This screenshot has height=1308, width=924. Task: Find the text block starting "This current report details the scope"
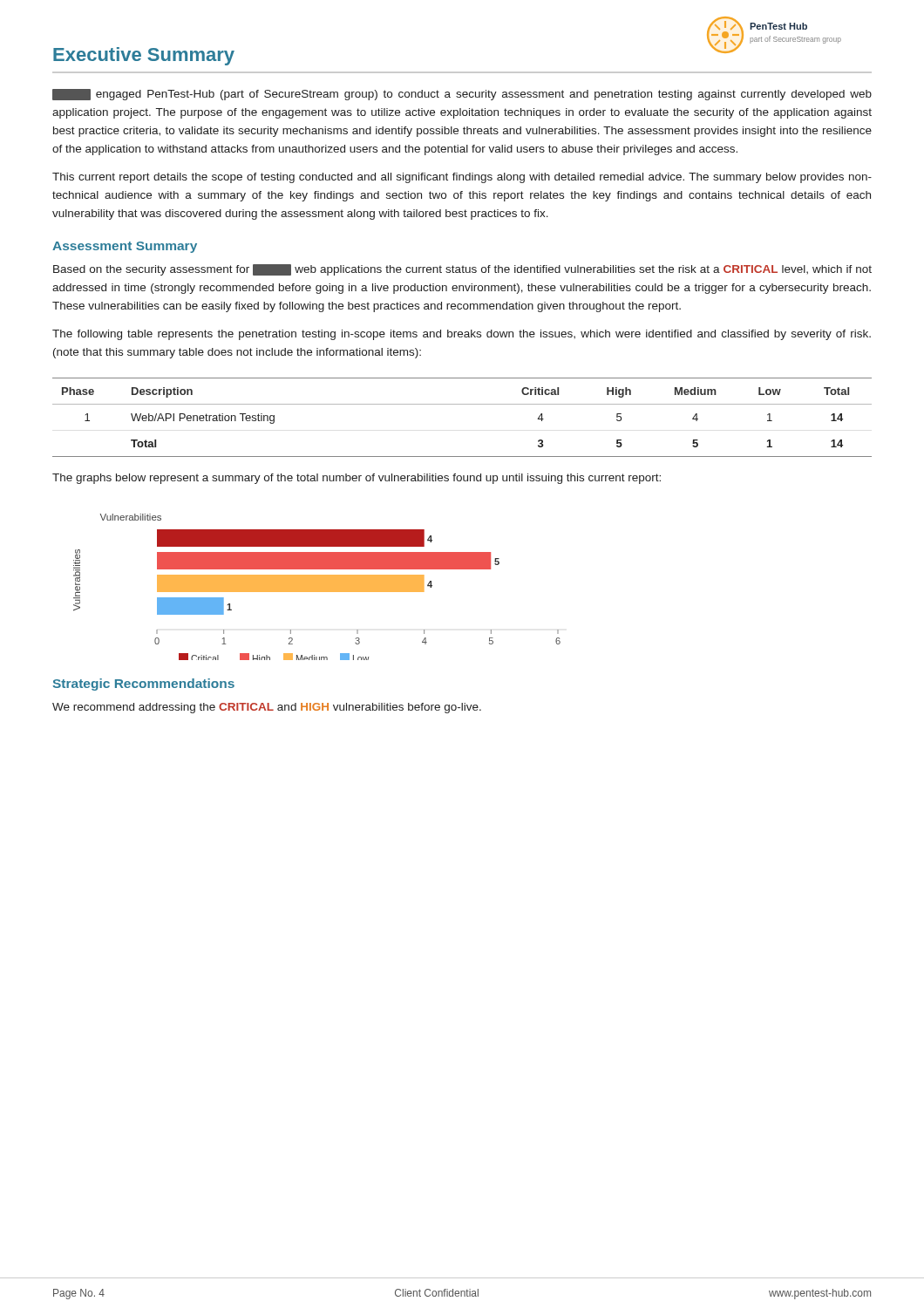coord(462,195)
